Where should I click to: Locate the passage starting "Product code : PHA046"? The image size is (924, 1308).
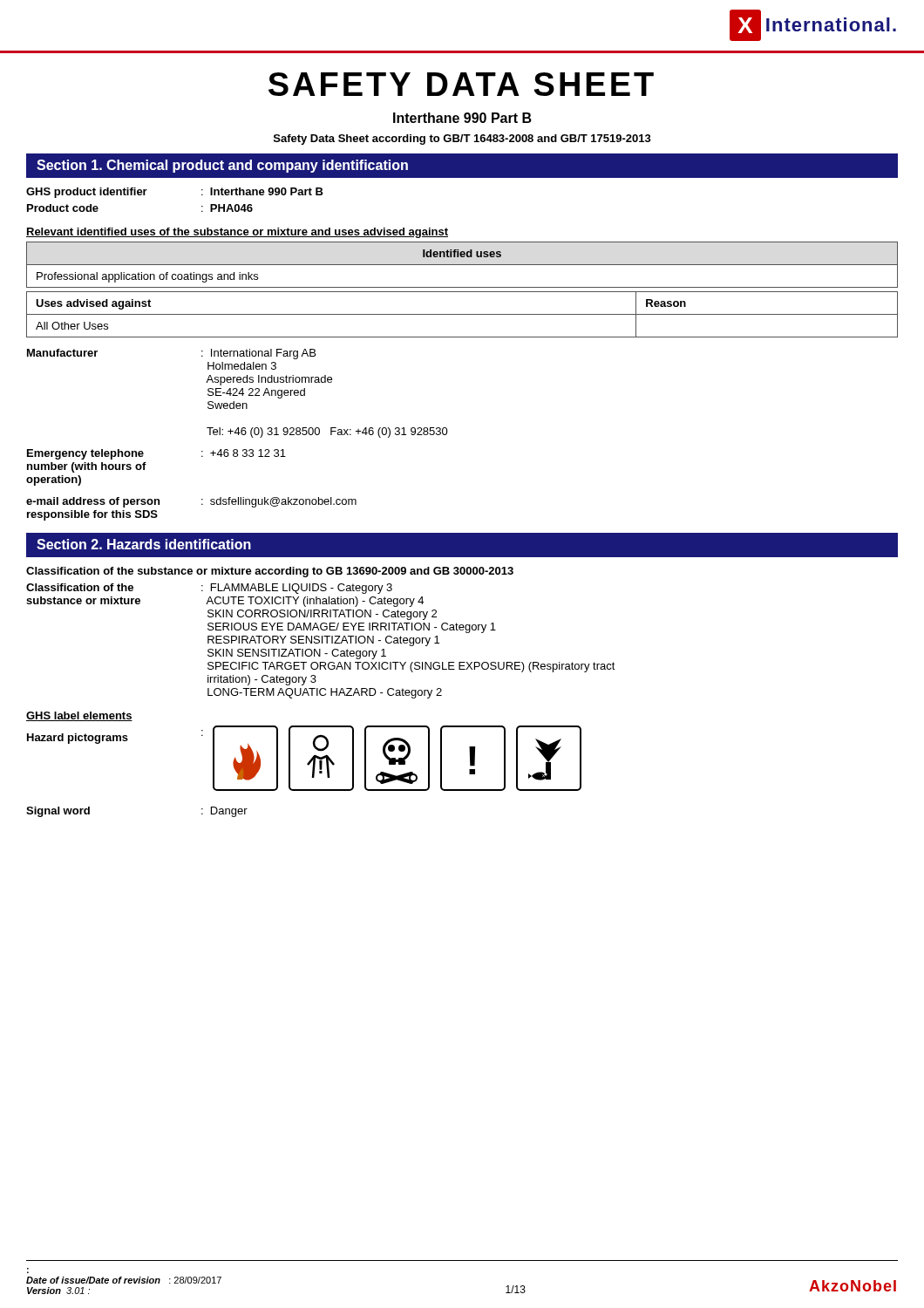(61, 207)
